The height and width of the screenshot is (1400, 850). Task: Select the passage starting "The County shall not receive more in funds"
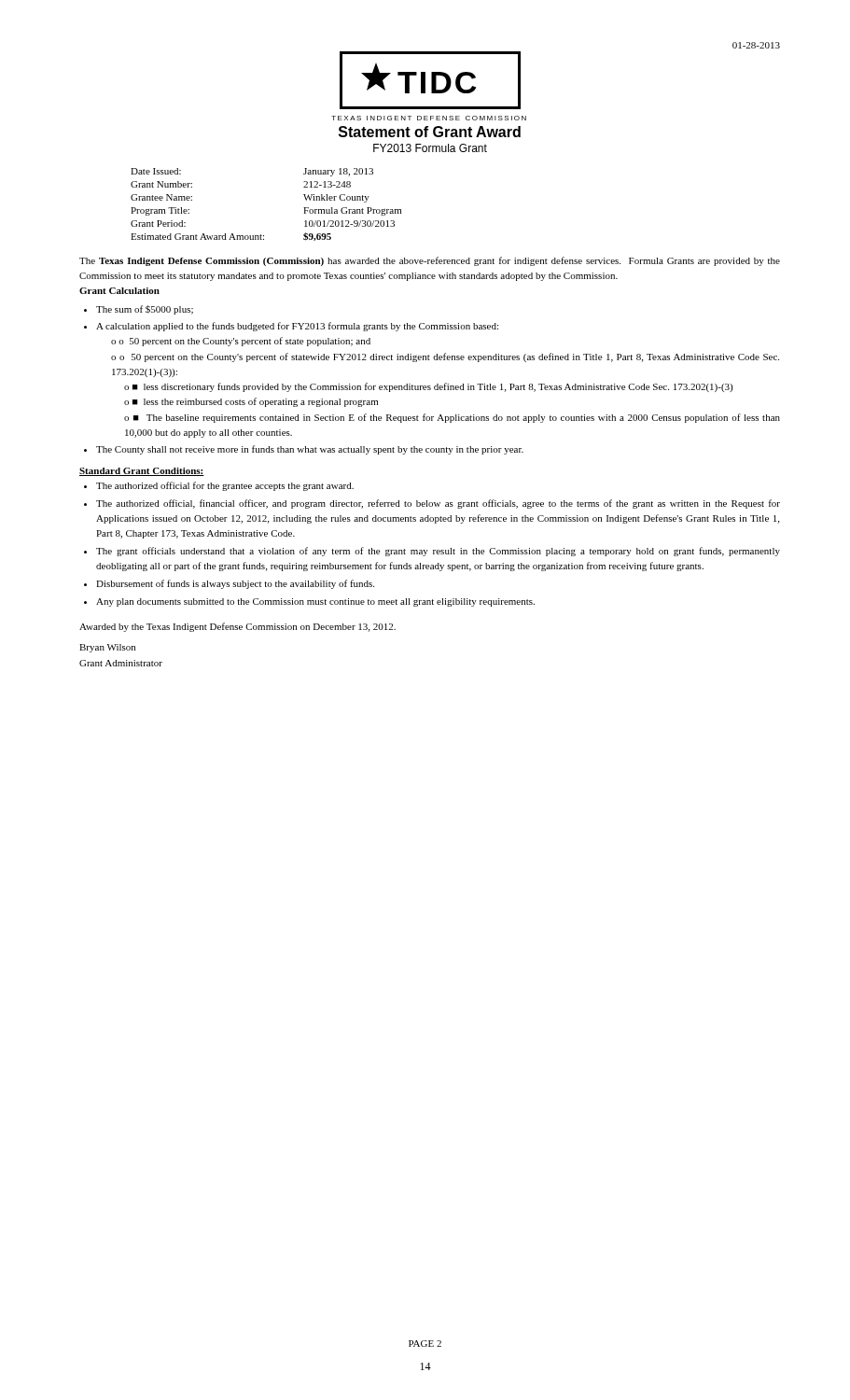tap(310, 449)
